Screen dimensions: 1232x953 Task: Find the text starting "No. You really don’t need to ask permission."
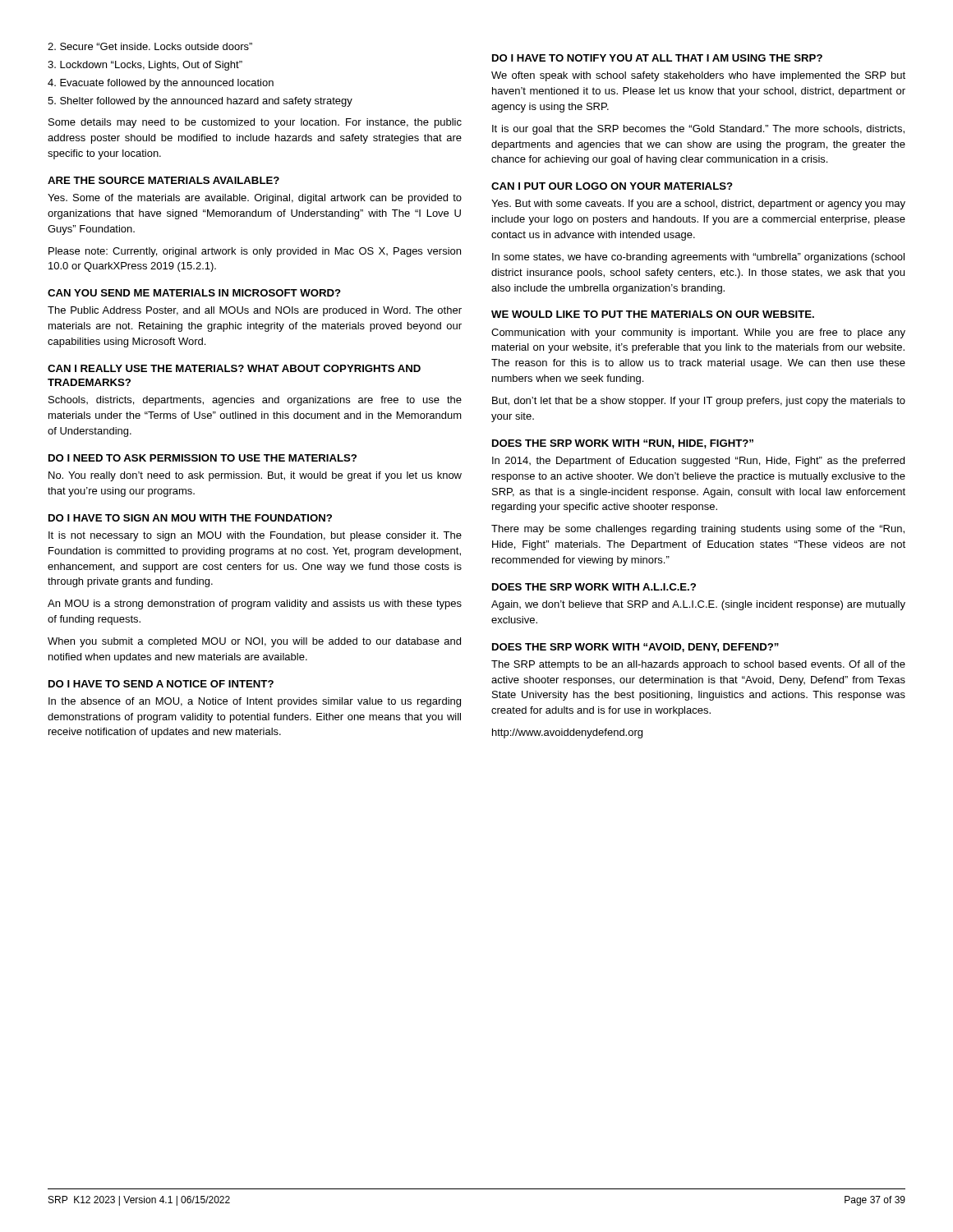(x=255, y=483)
